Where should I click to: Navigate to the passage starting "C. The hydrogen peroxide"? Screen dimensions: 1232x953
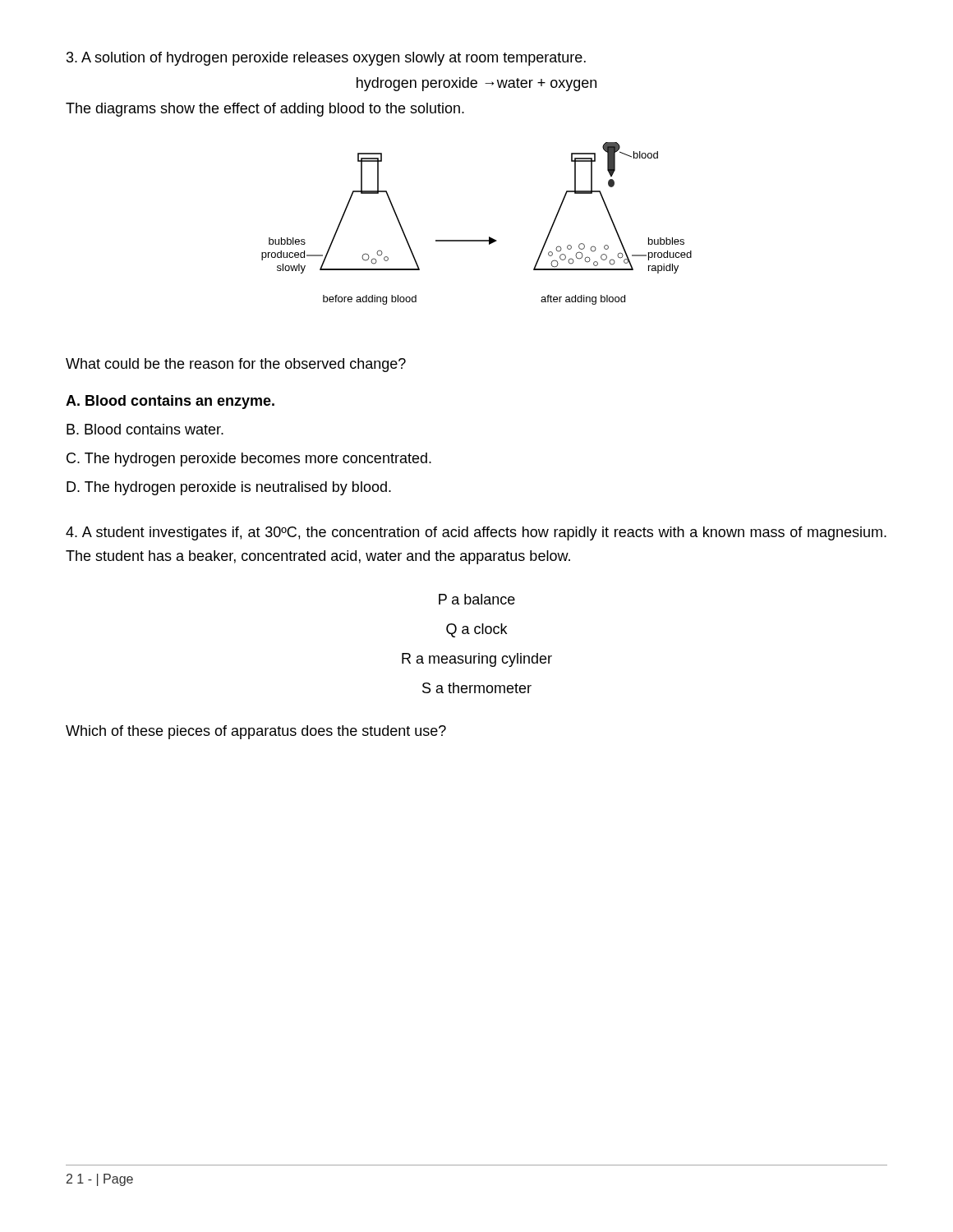click(249, 458)
